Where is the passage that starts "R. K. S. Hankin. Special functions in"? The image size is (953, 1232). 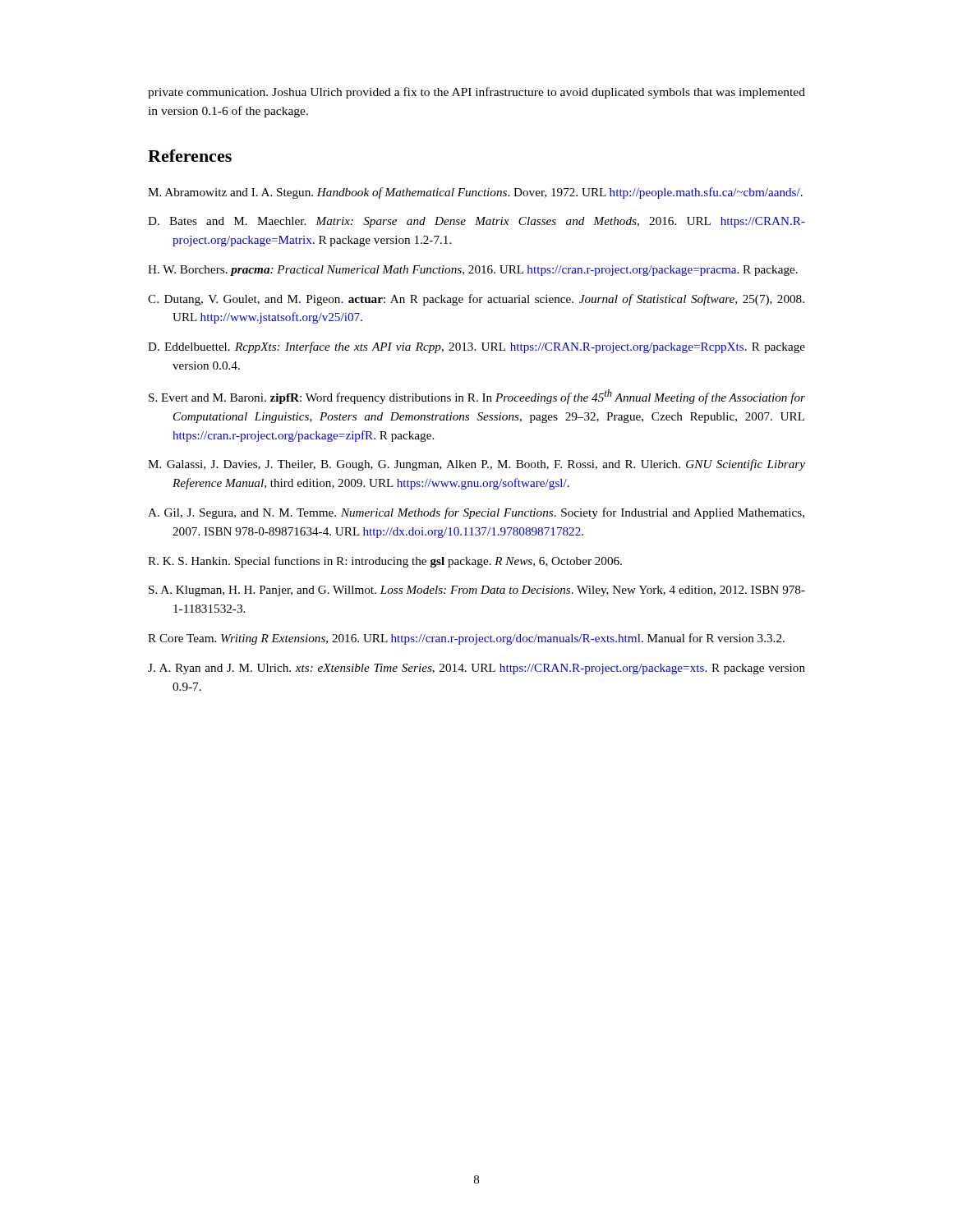click(x=385, y=560)
